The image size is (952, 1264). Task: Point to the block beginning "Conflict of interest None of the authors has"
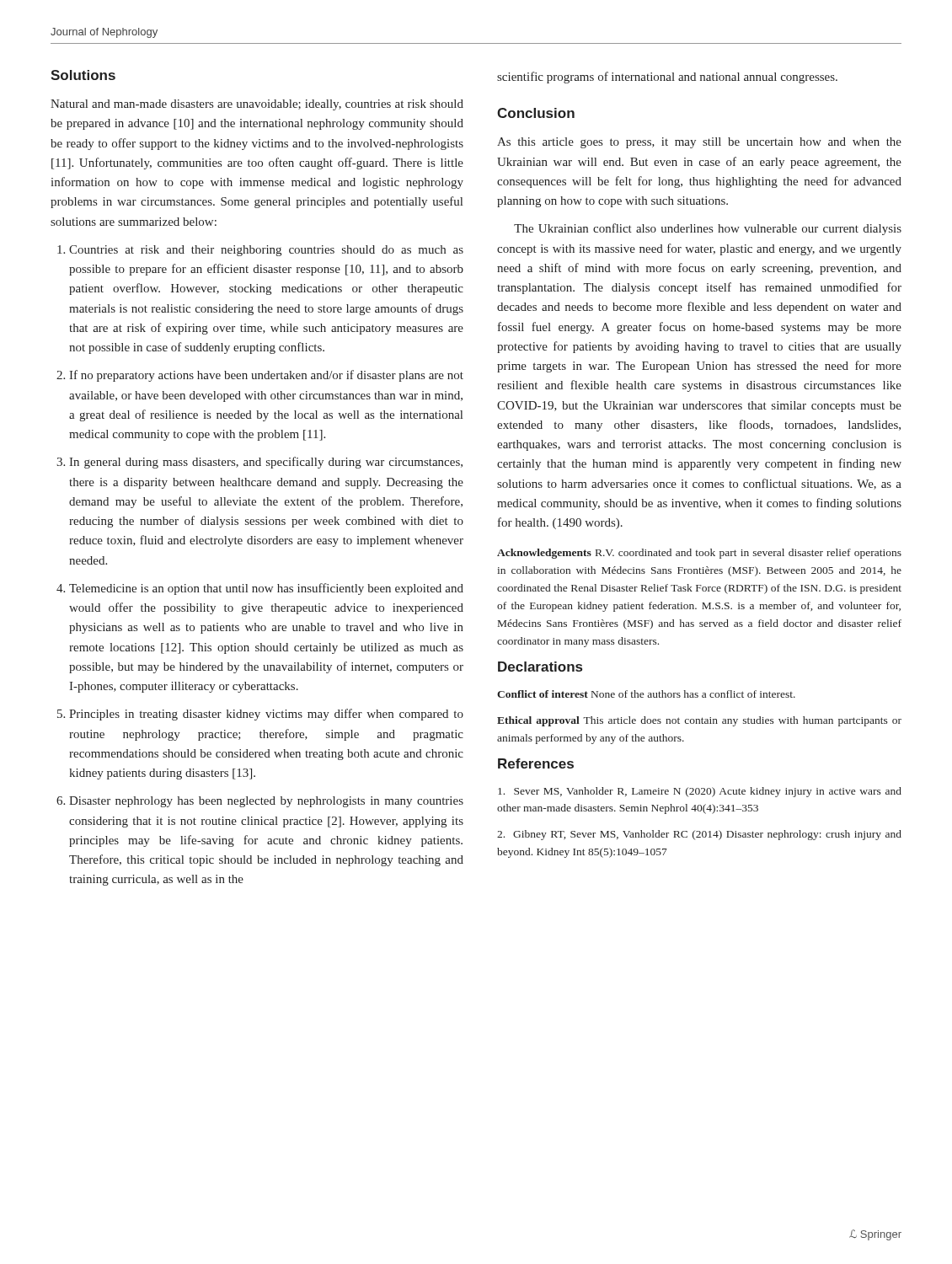point(699,695)
